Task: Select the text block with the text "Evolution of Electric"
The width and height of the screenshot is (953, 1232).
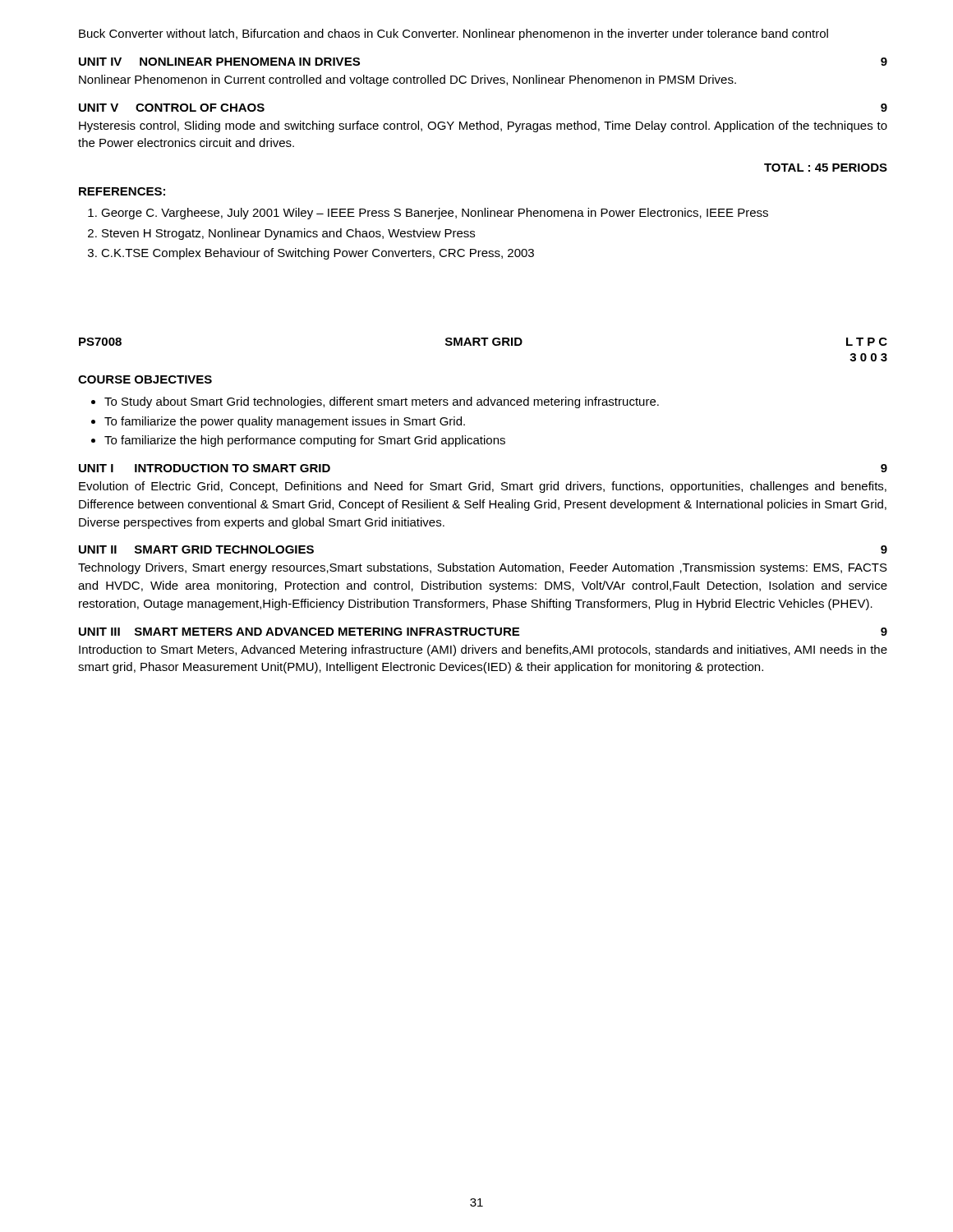Action: [x=483, y=504]
